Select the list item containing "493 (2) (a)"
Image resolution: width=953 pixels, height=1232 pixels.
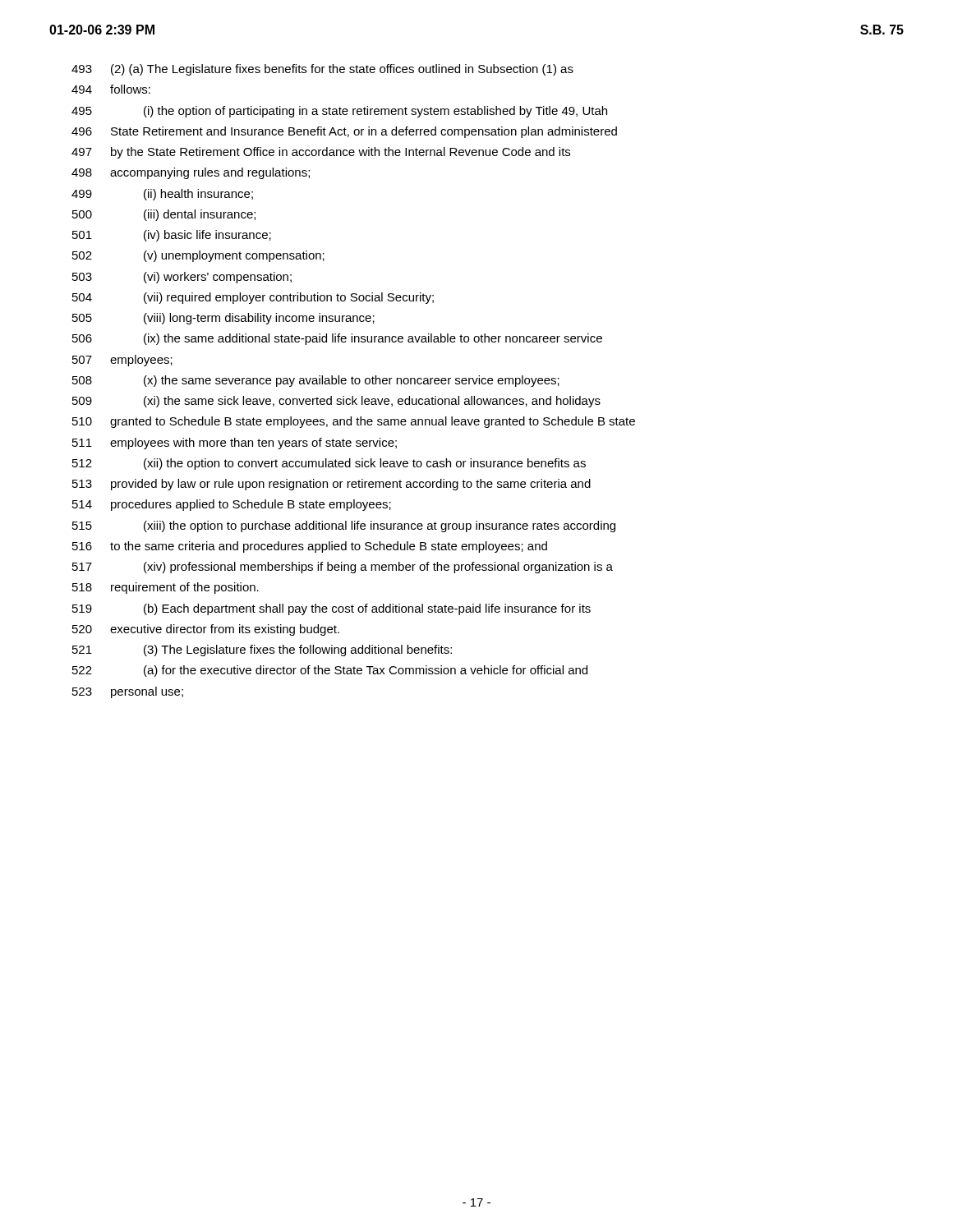[x=476, y=69]
